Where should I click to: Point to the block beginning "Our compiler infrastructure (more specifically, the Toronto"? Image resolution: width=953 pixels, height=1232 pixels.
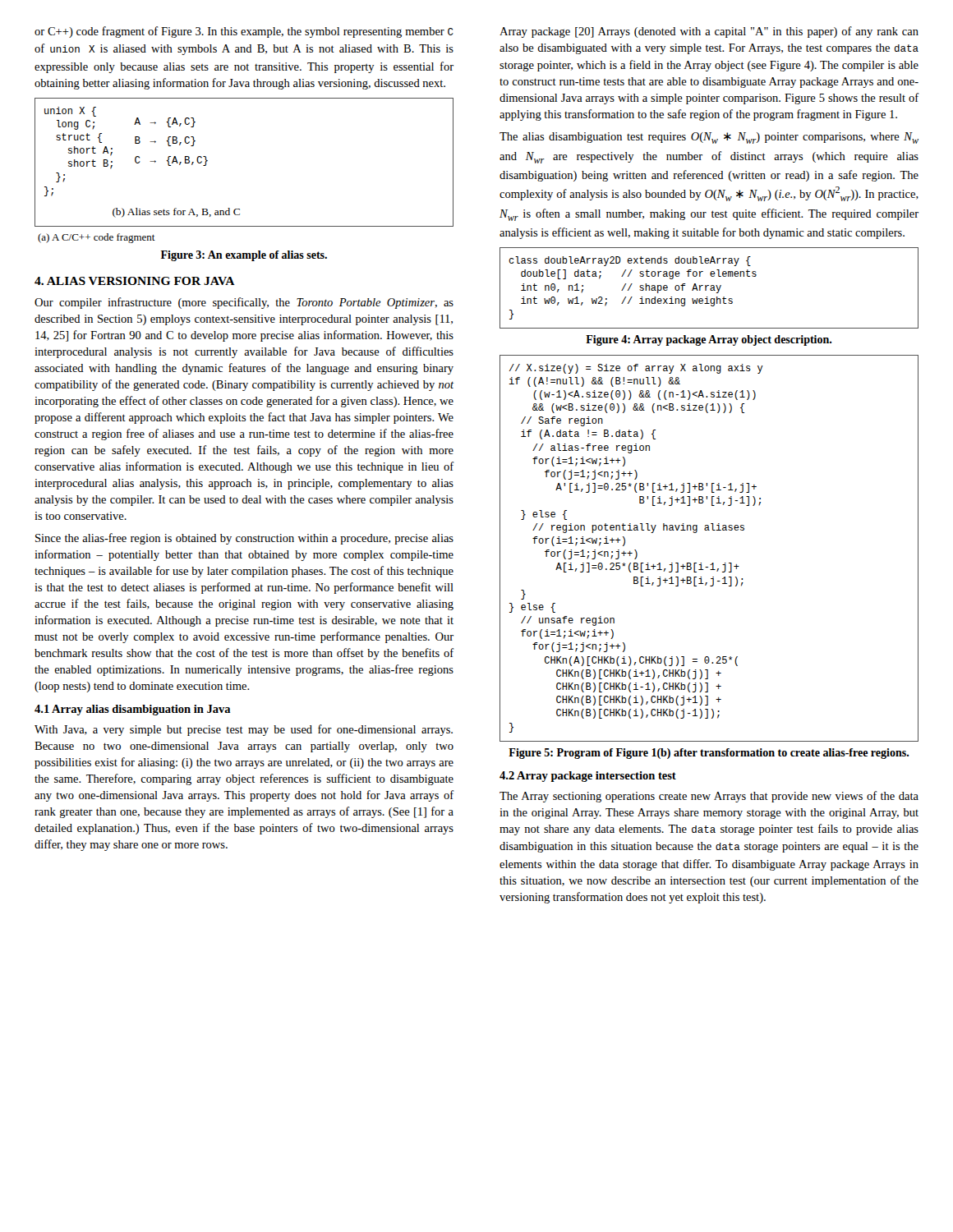[244, 409]
